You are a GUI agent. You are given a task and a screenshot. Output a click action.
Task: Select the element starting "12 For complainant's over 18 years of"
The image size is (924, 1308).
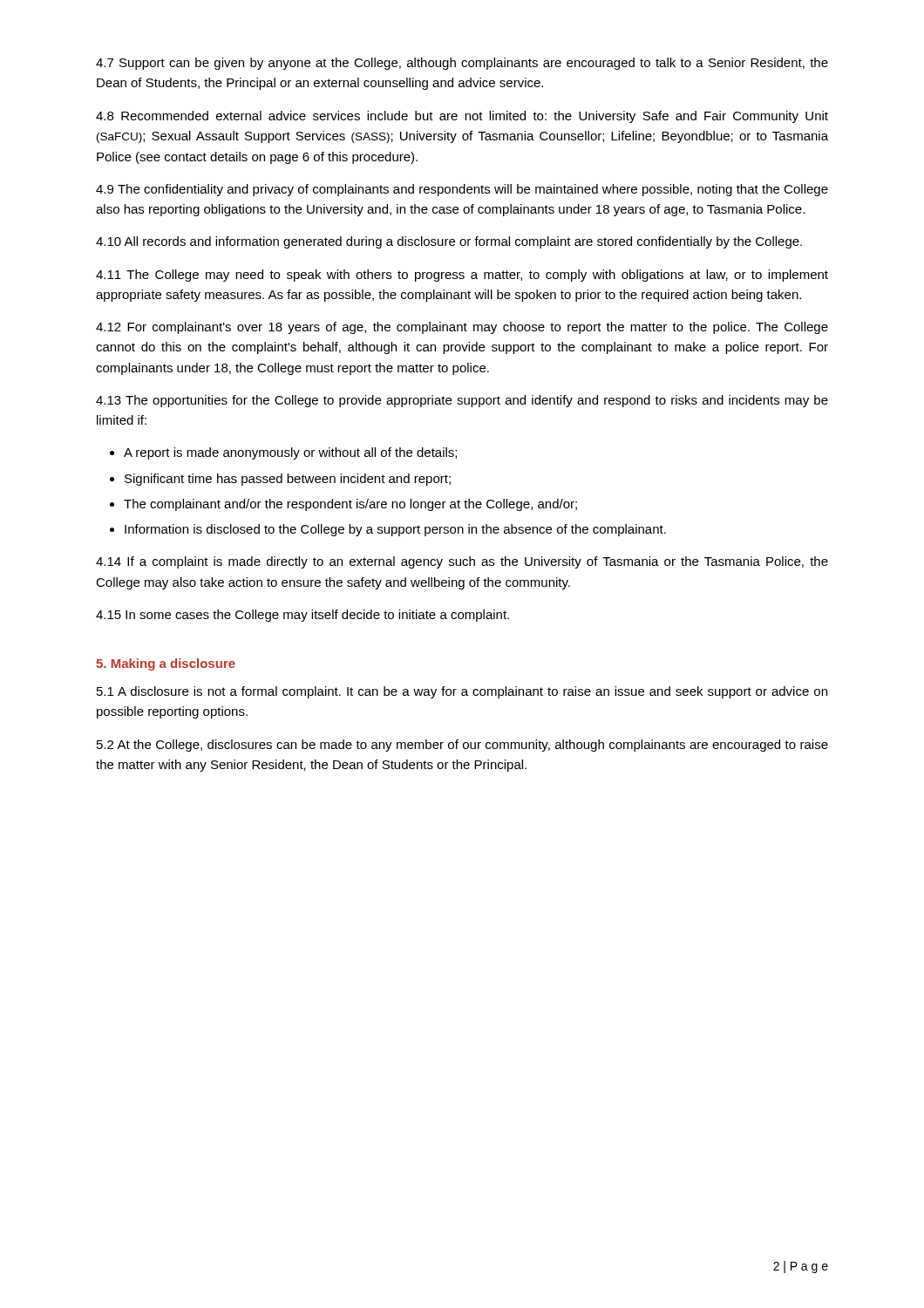462,347
